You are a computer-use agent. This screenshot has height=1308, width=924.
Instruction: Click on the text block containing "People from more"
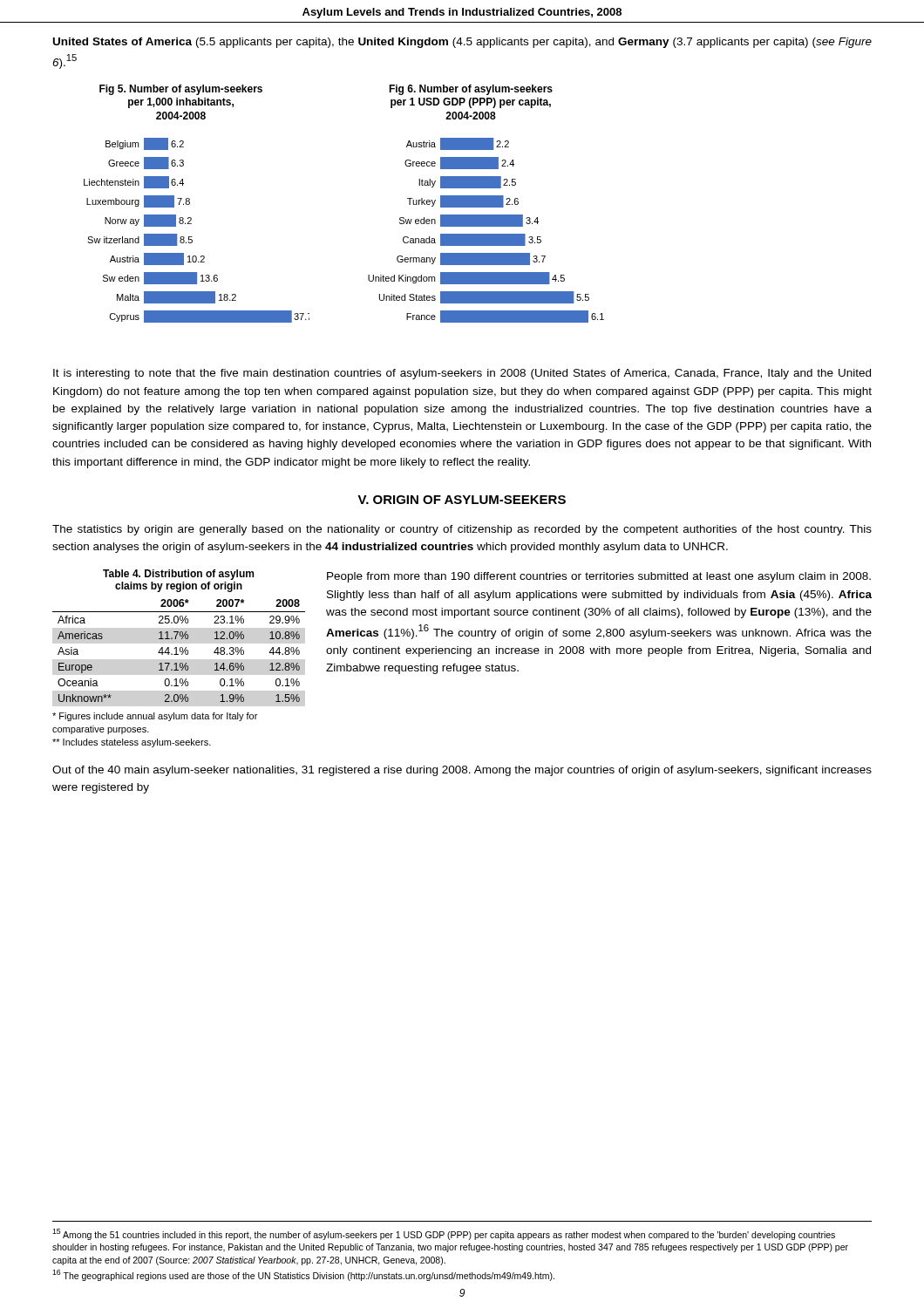pos(599,622)
